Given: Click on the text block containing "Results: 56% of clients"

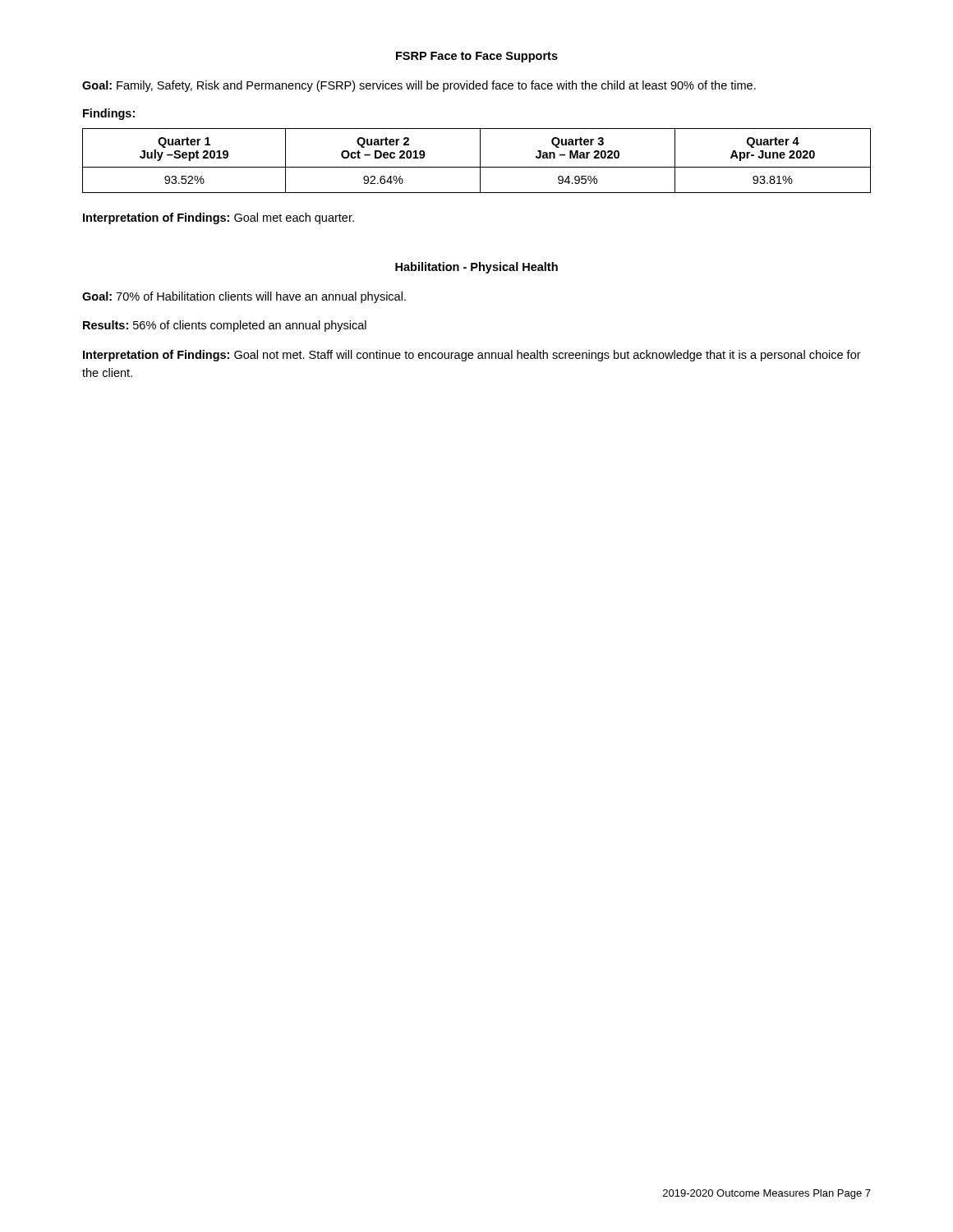Looking at the screenshot, I should coord(225,325).
